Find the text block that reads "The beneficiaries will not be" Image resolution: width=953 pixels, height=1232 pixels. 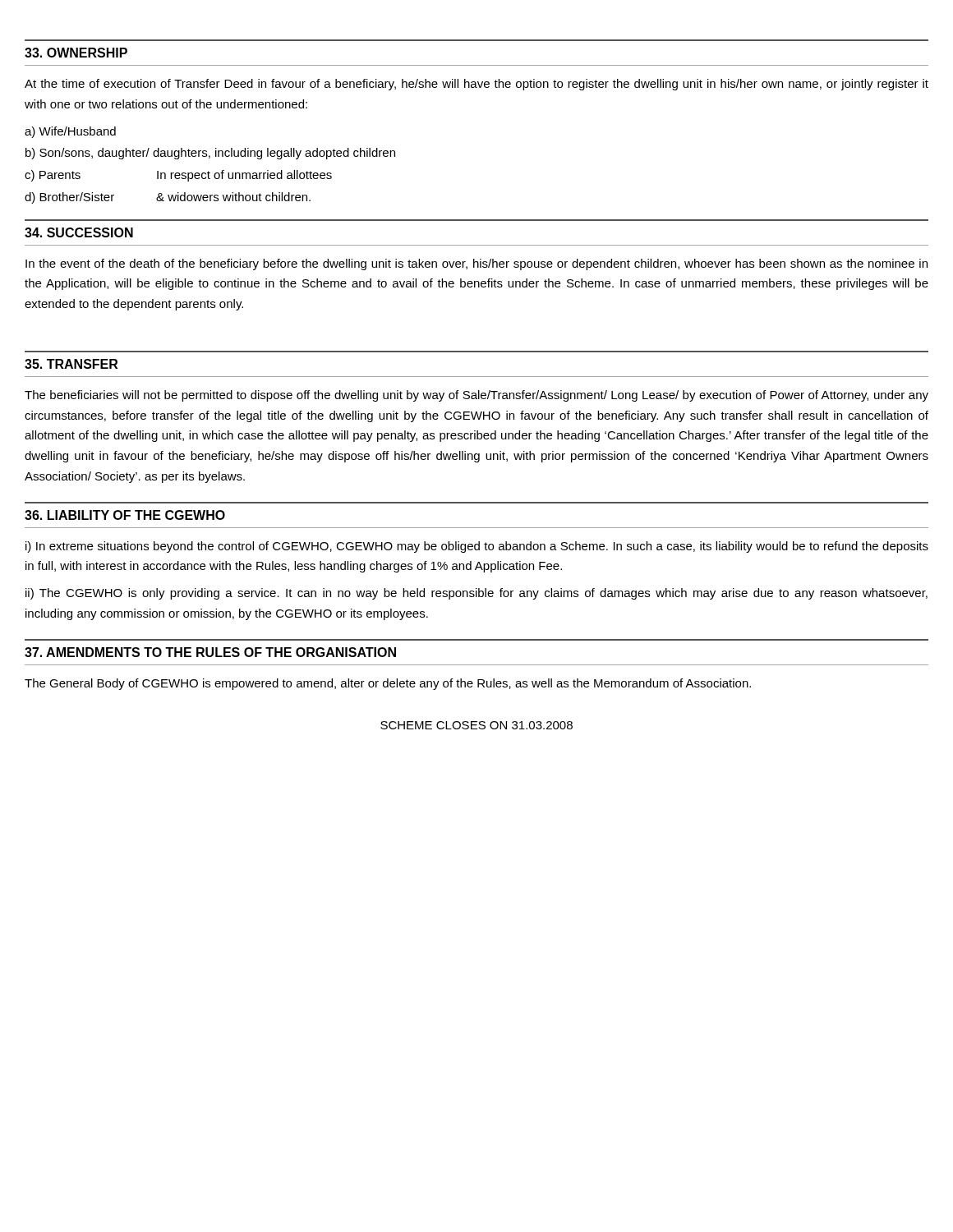click(476, 435)
